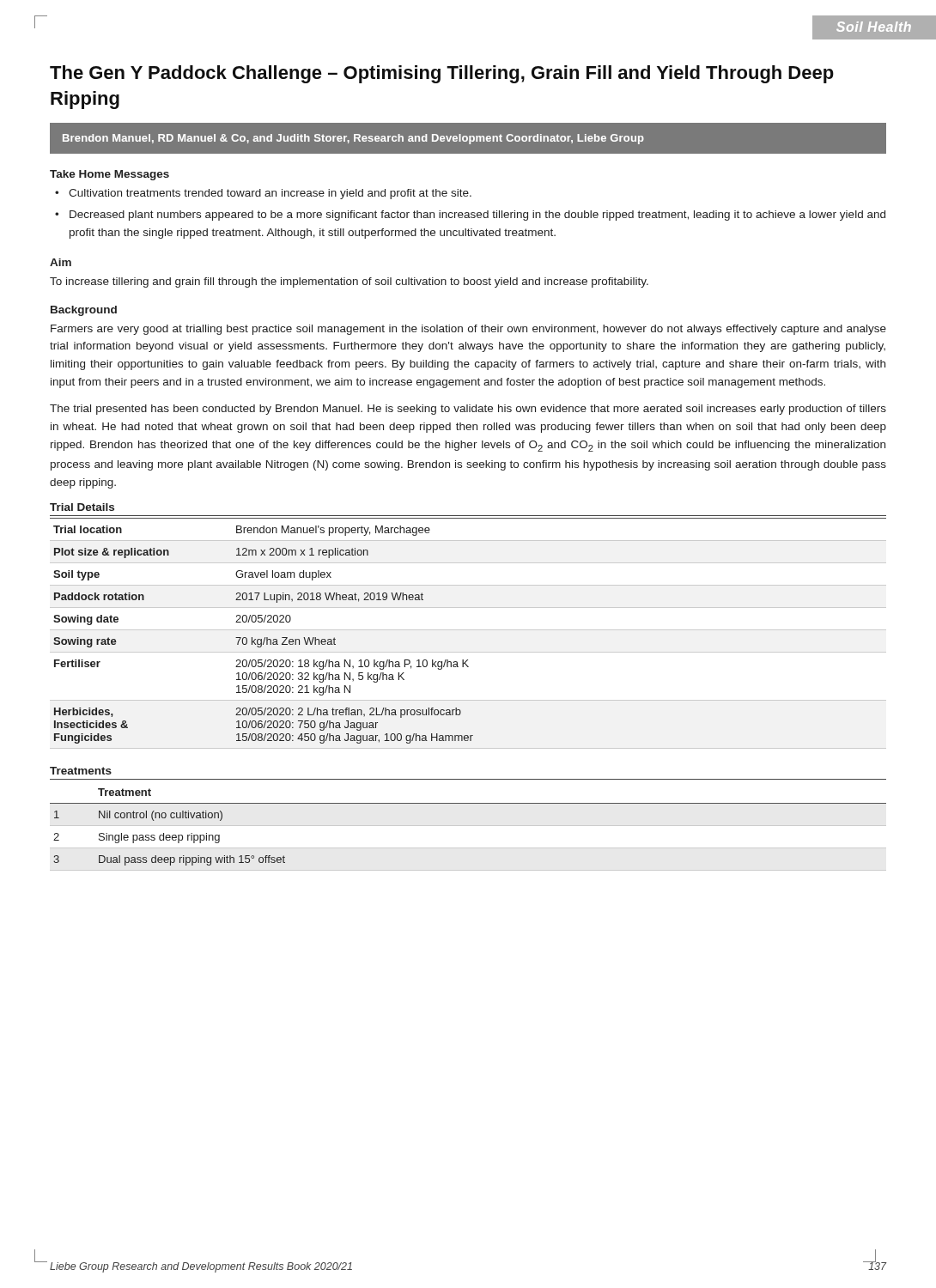Click the passage that begins "Decreased plant numbers"
This screenshot has width=936, height=1288.
click(477, 223)
